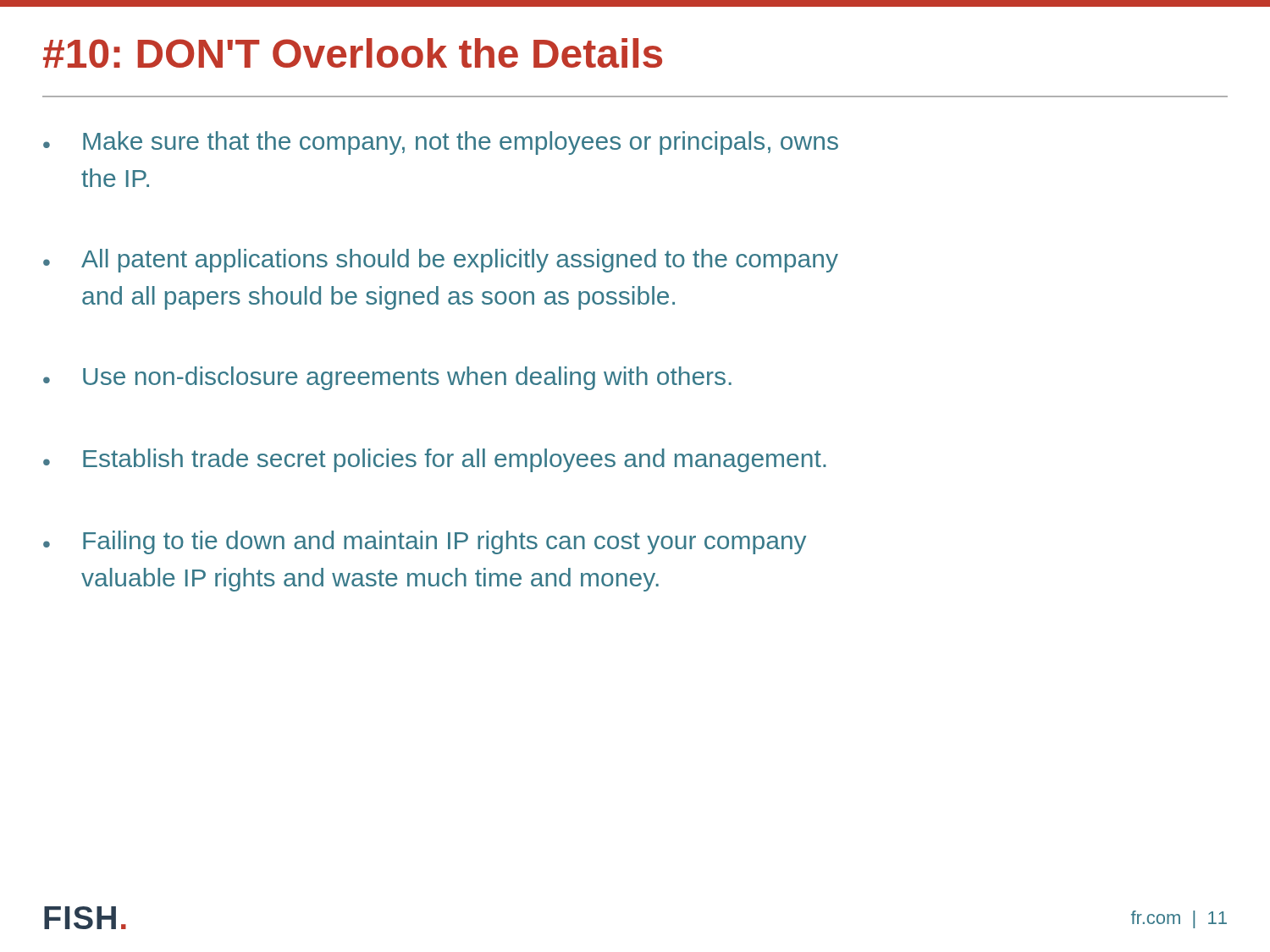Navigate to the passage starting "• Make sure that the"

tap(441, 160)
